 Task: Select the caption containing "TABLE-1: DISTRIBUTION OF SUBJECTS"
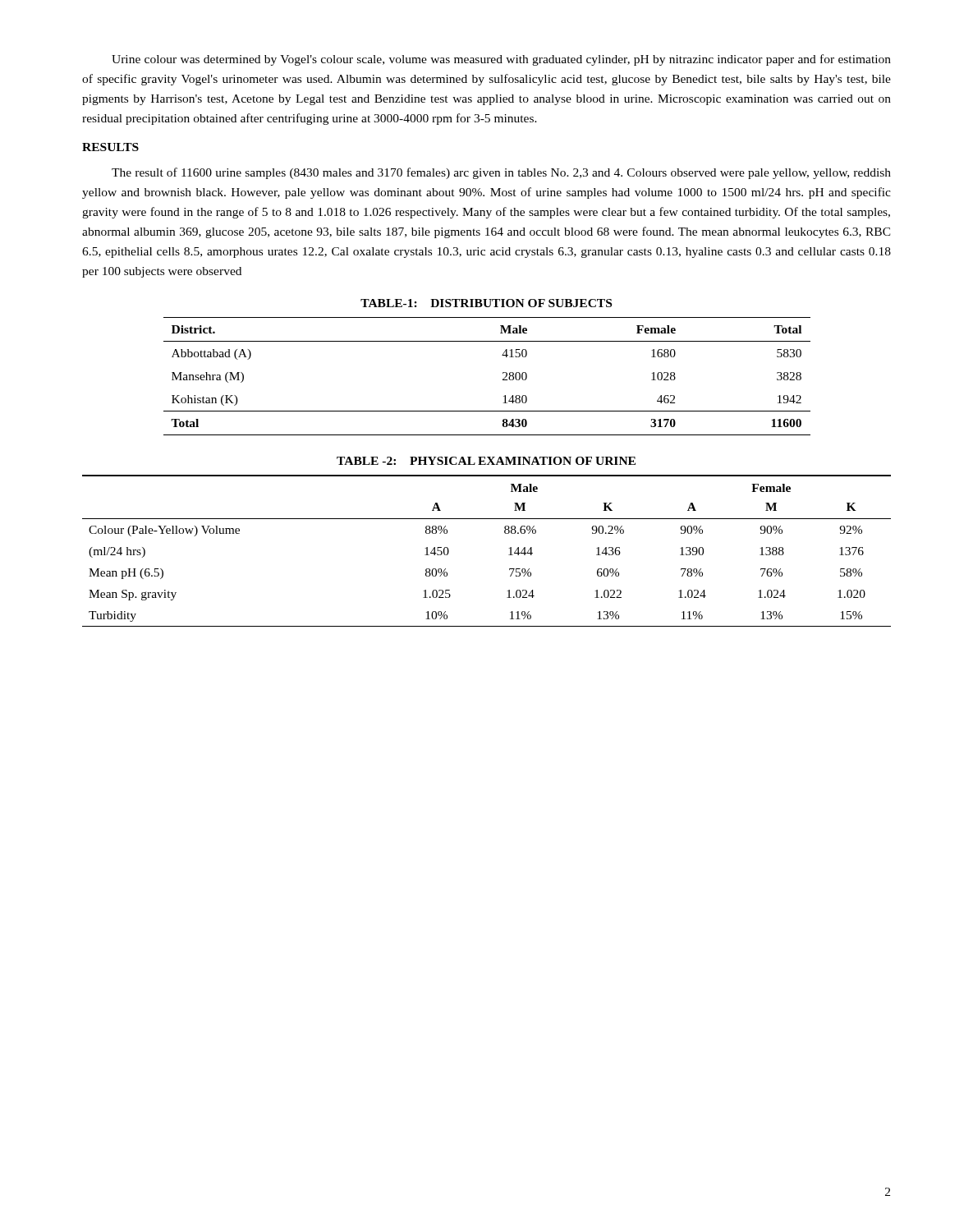[x=486, y=303]
